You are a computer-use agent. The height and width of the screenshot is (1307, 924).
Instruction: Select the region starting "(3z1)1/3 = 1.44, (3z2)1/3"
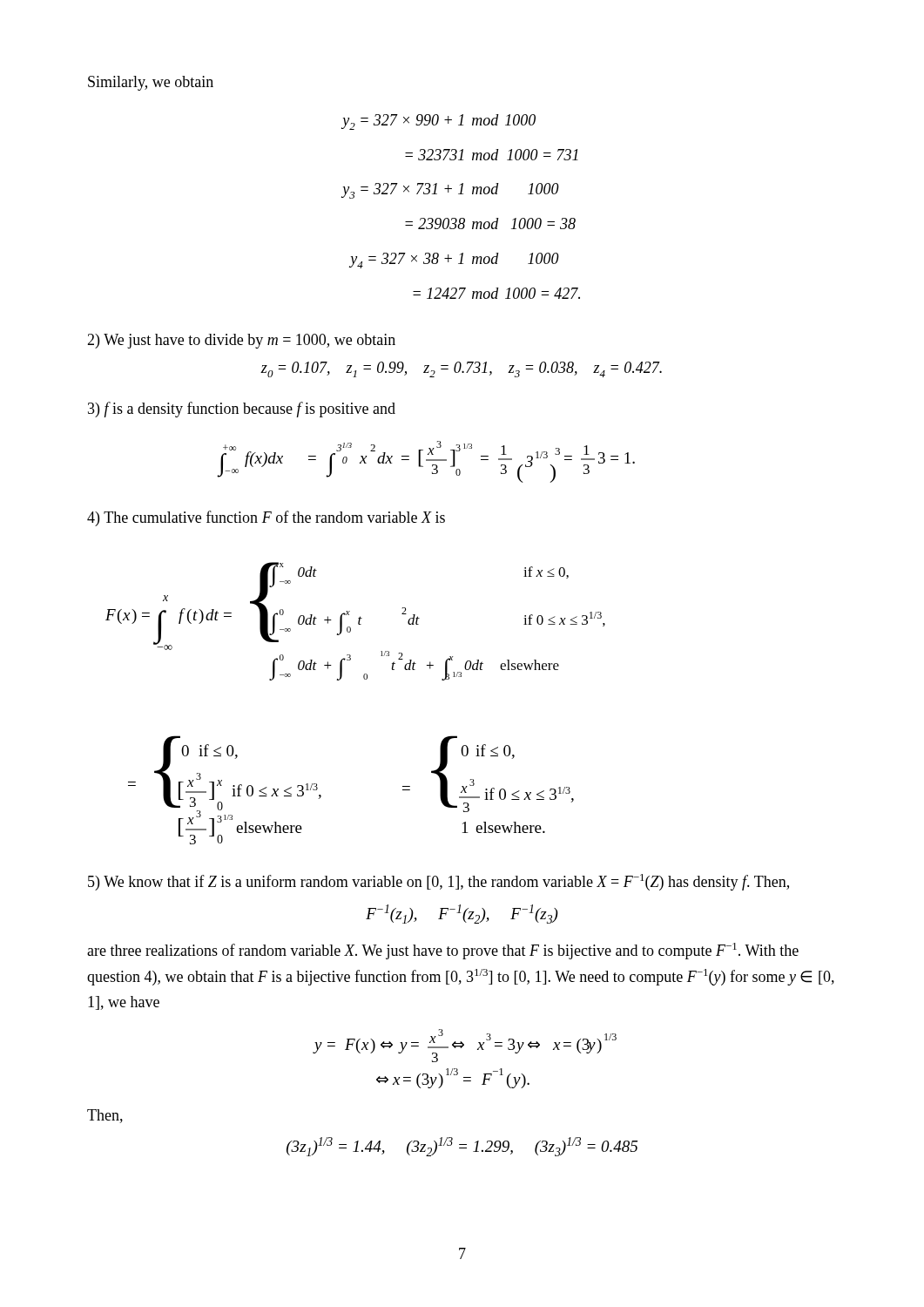click(x=462, y=1147)
